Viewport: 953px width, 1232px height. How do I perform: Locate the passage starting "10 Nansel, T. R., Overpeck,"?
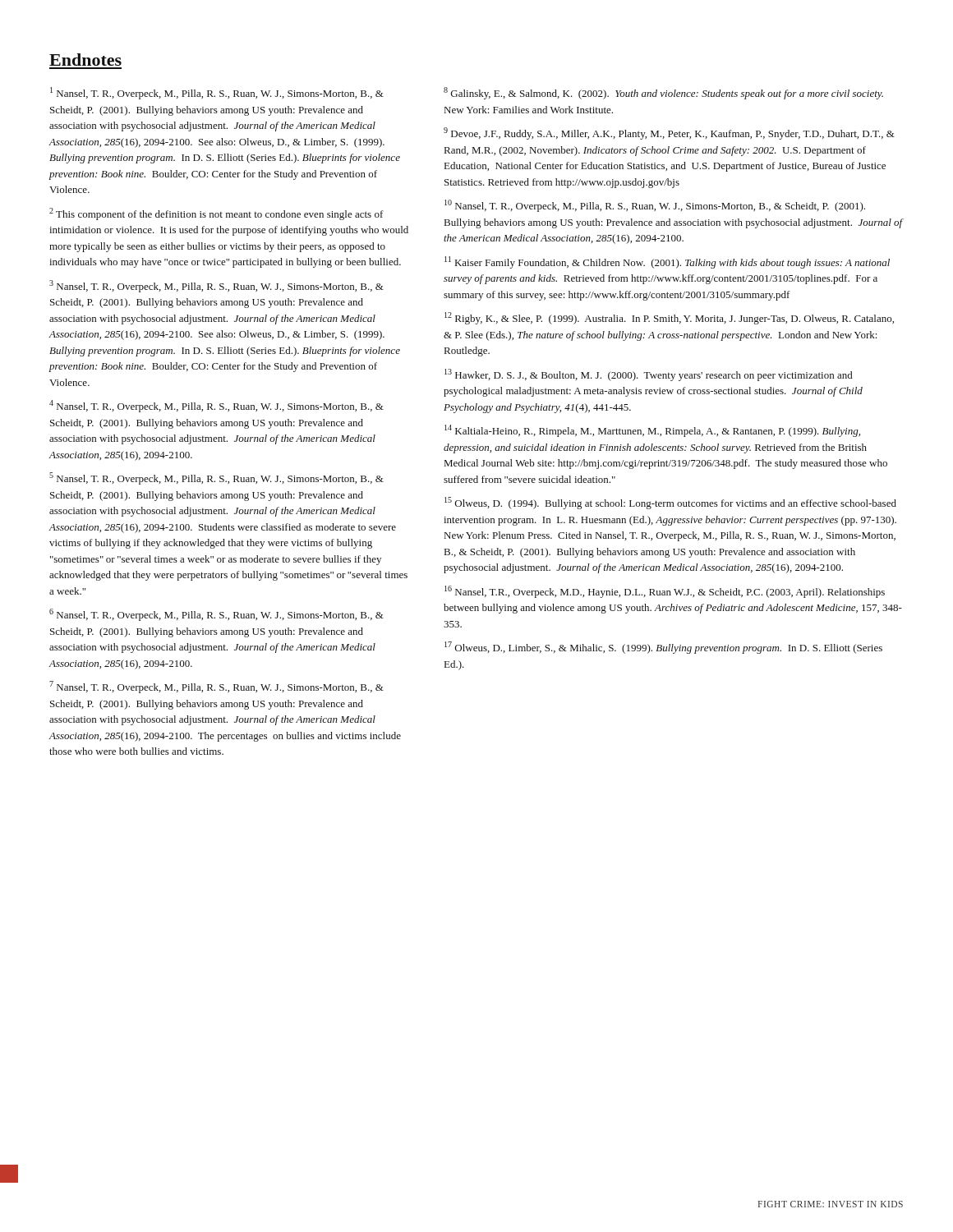pos(673,221)
